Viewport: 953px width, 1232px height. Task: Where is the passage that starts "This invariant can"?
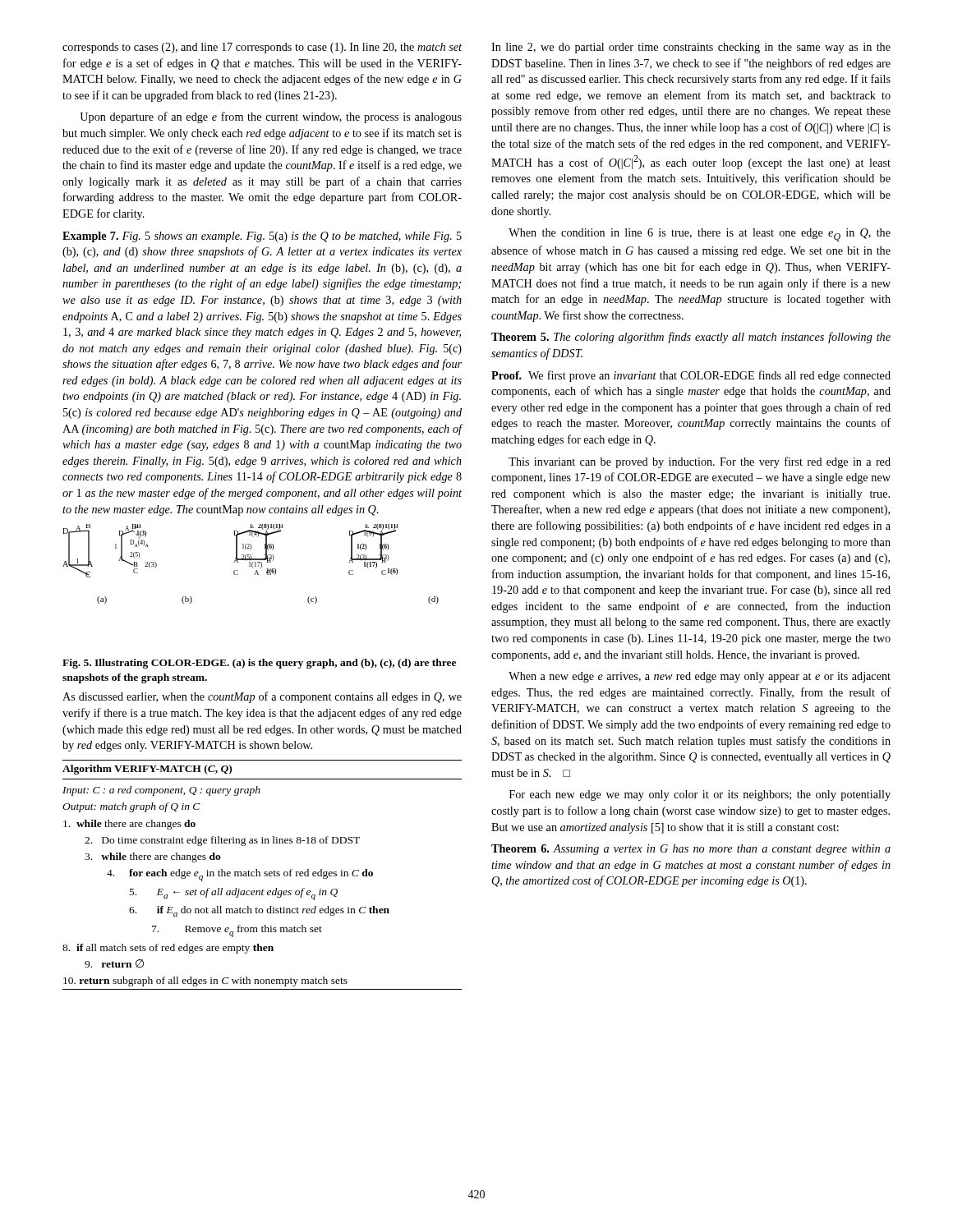pos(691,558)
